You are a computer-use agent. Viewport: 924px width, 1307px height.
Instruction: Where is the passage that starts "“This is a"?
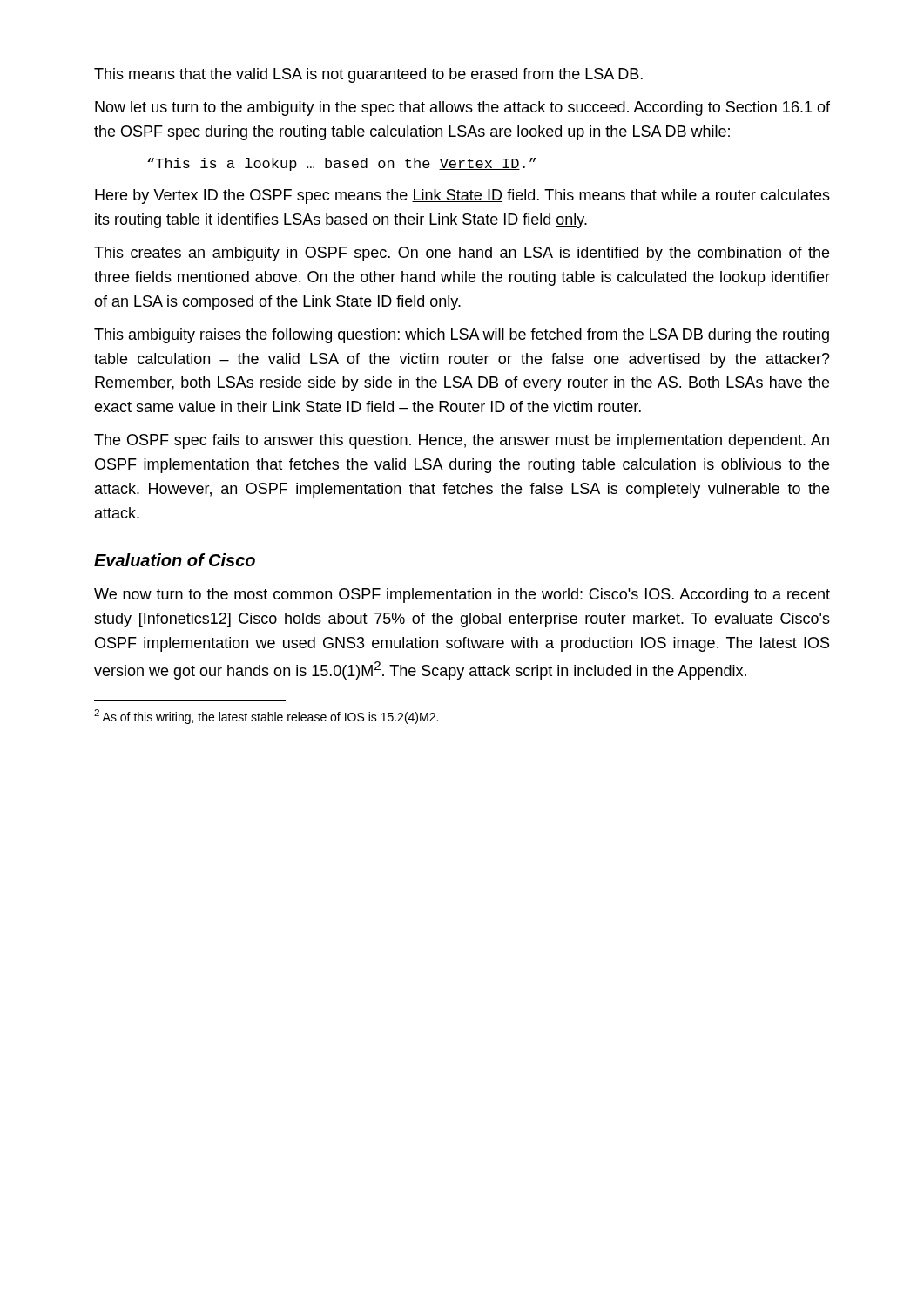[488, 164]
